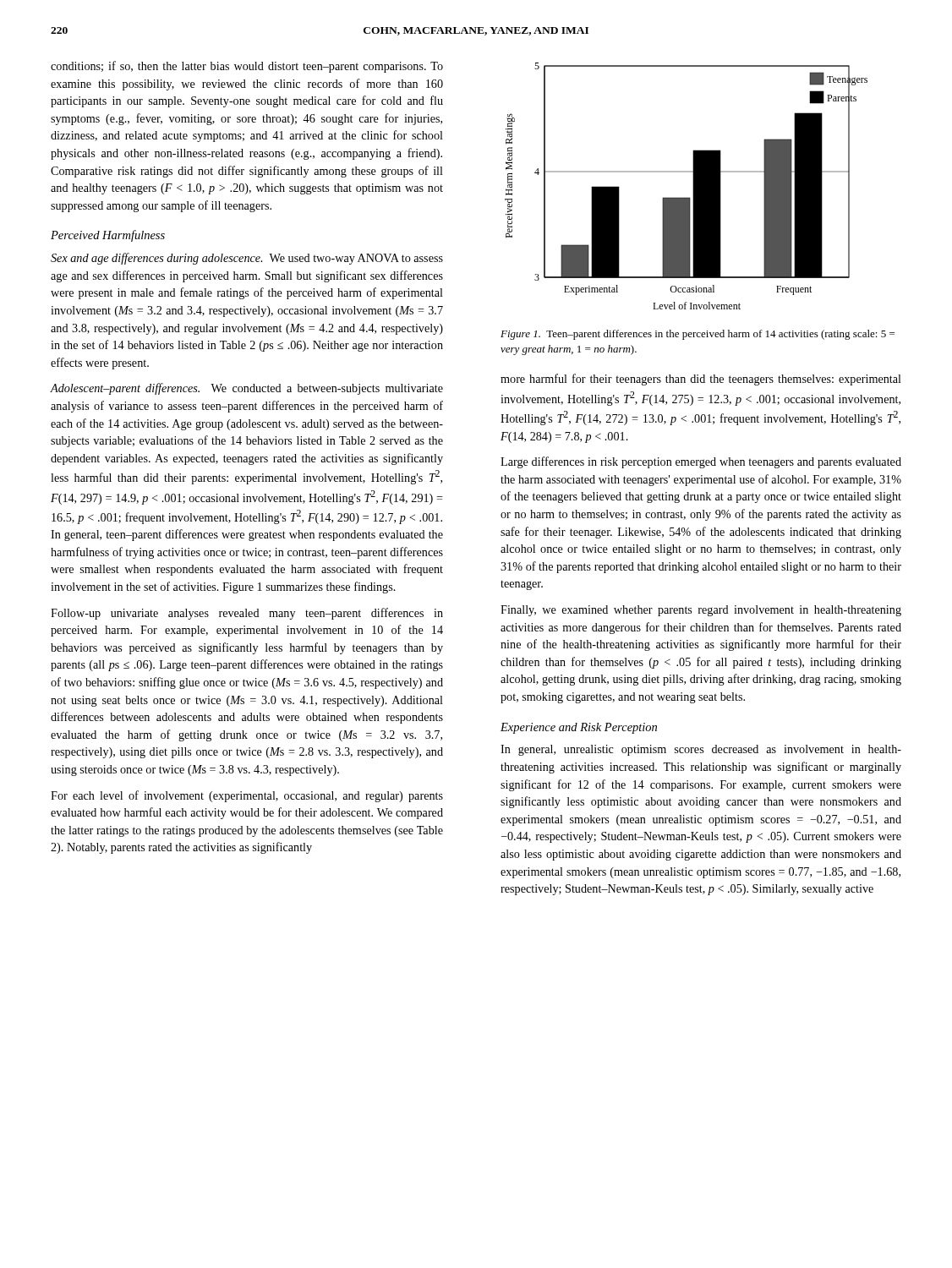
Task: Find the text block containing "conditions; if so, then the"
Action: pyautogui.click(x=247, y=136)
